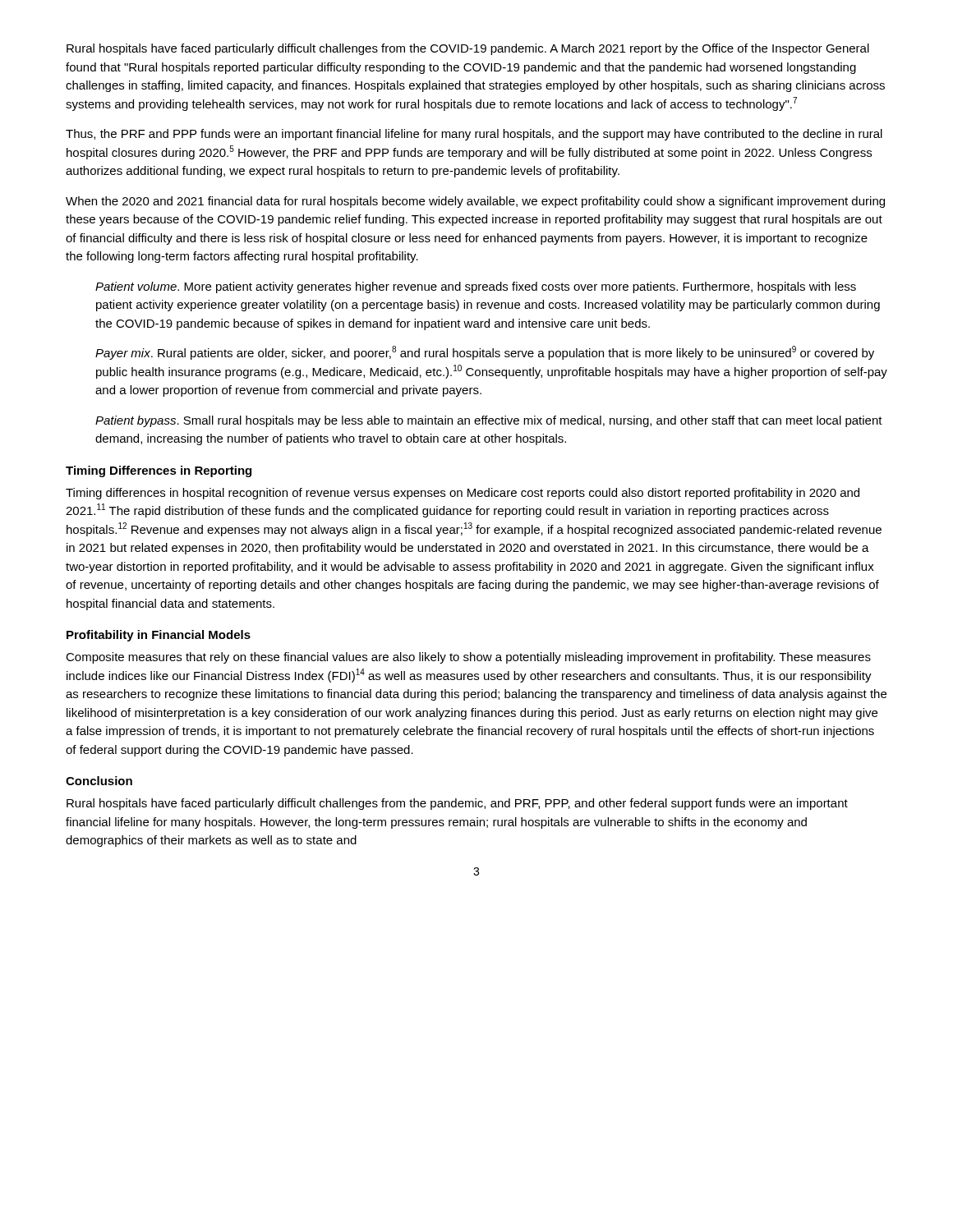Find the block on this page that starts "Patient bypass. Small rural hospitals may be"
953x1232 pixels.
point(491,430)
